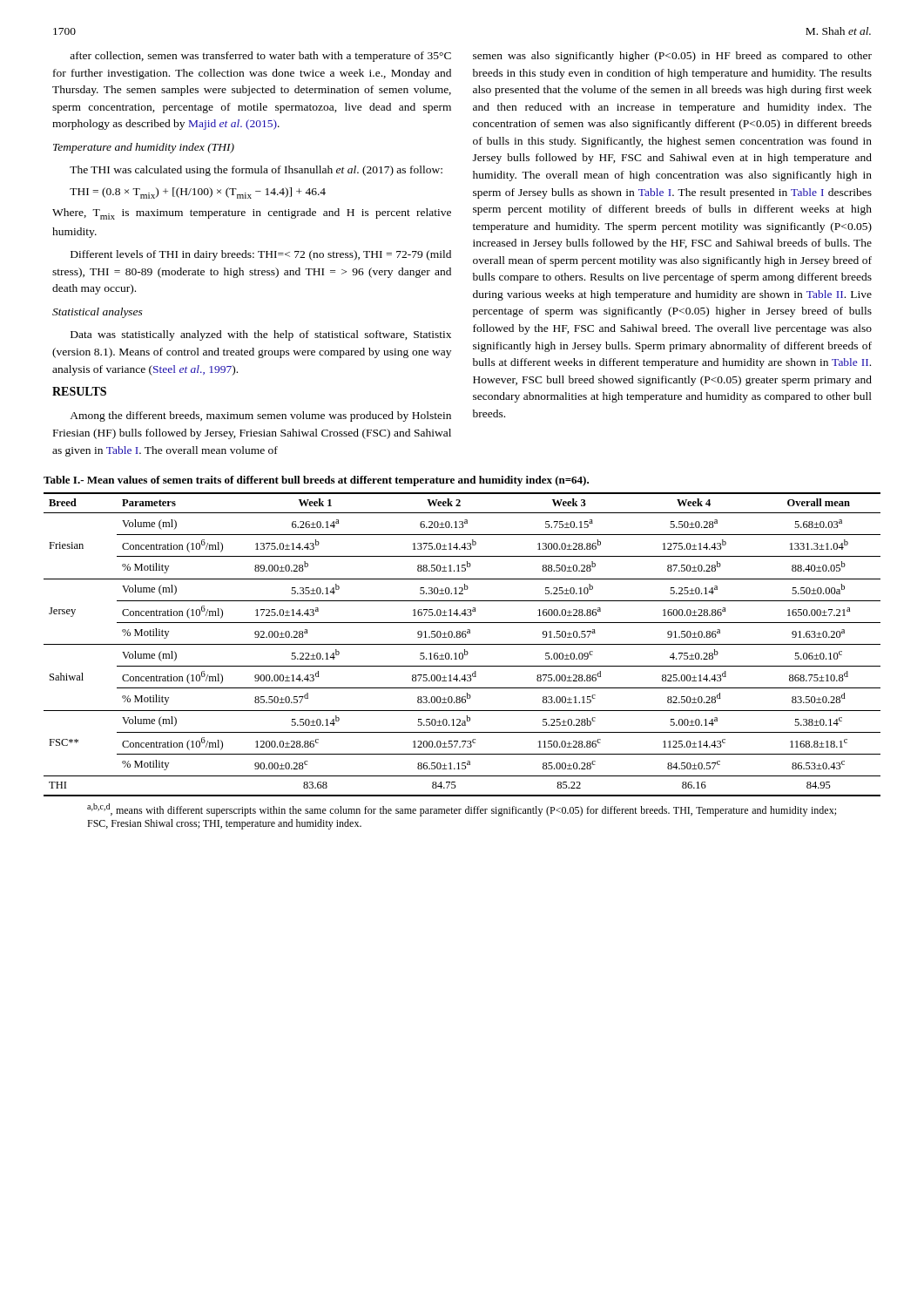The image size is (924, 1307).
Task: Click on the text starting "semen was also significantly higher (P<0.05)"
Action: [x=672, y=234]
